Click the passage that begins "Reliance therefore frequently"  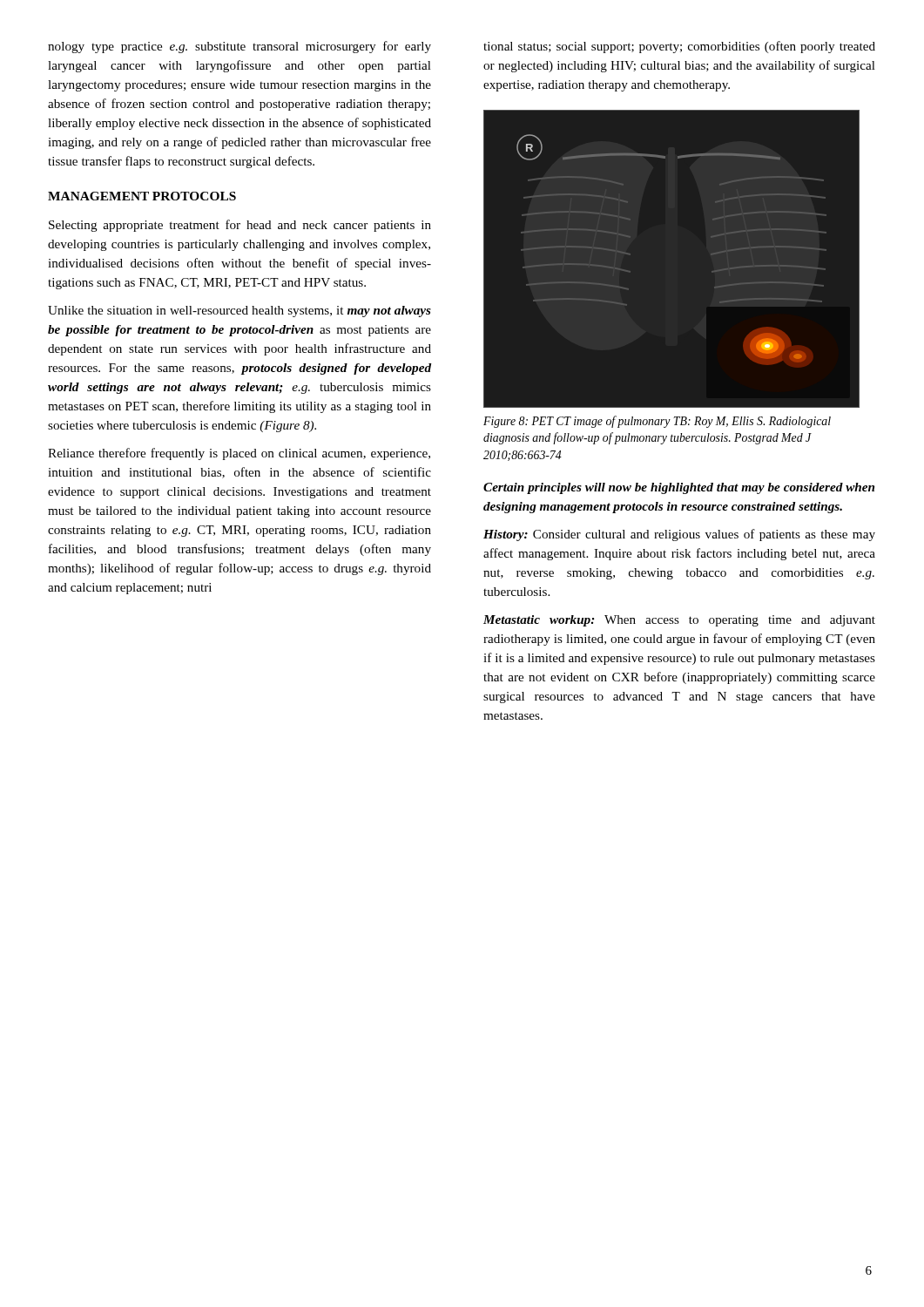(239, 520)
